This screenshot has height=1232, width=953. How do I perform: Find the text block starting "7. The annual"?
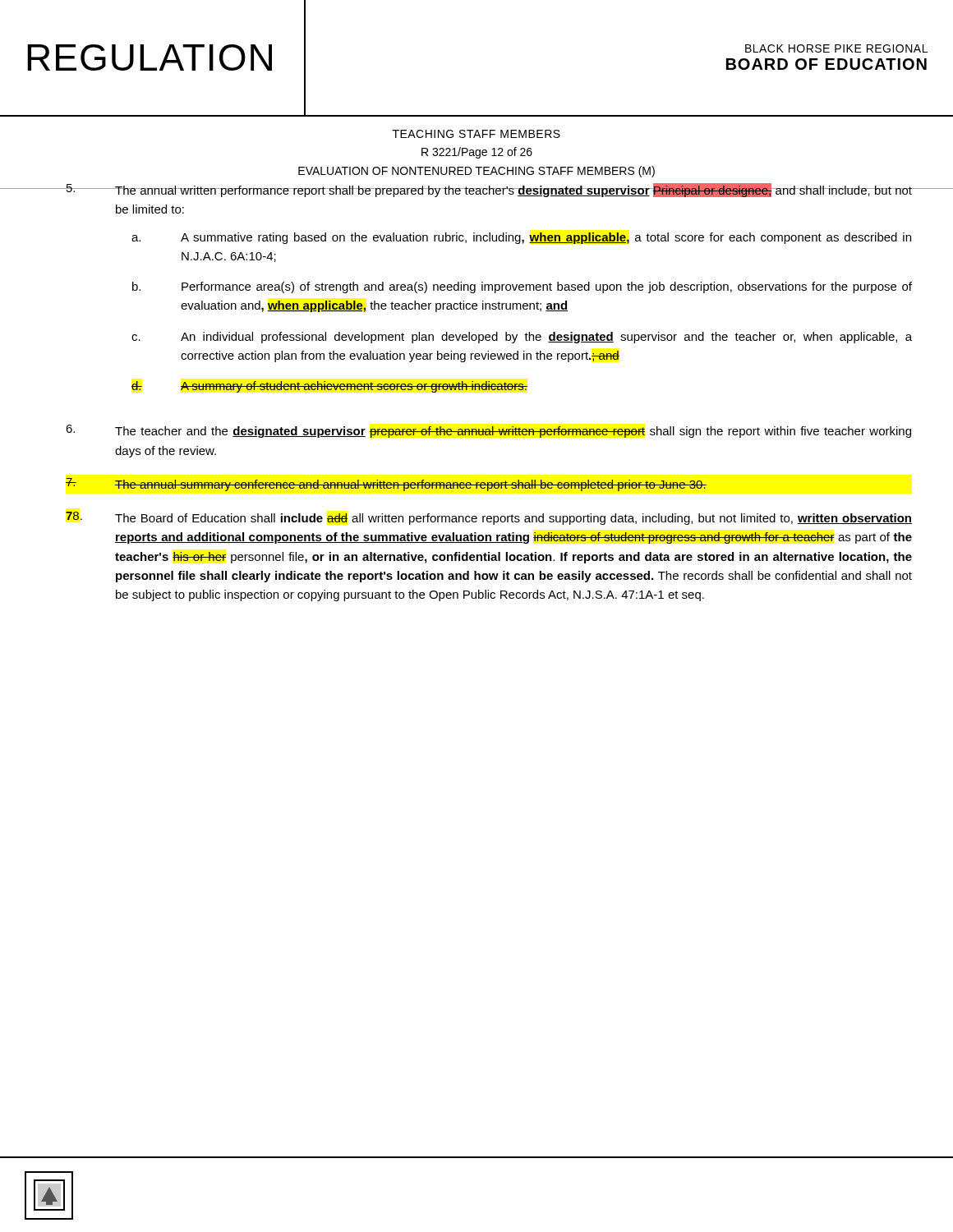point(489,484)
